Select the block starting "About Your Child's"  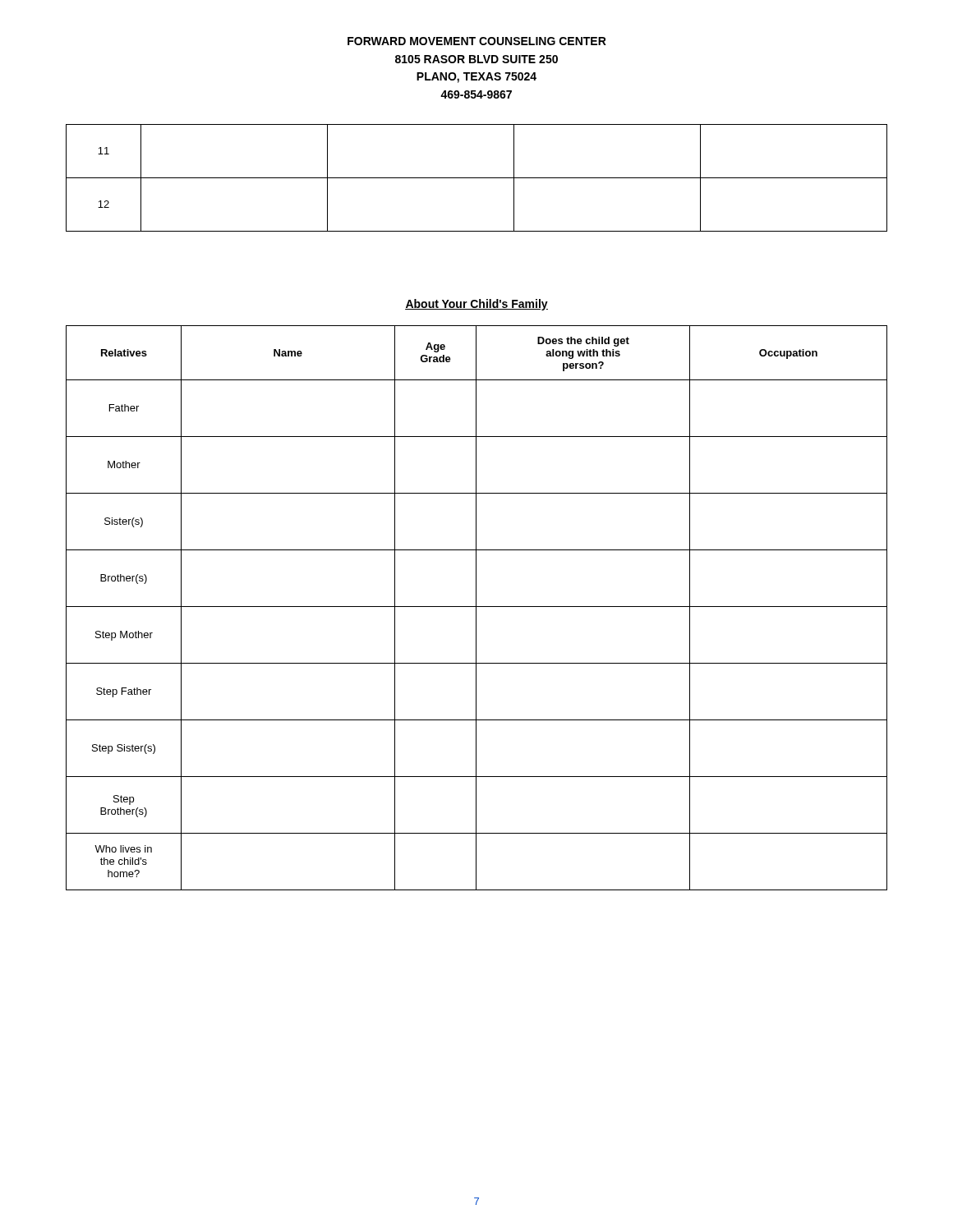pos(476,304)
